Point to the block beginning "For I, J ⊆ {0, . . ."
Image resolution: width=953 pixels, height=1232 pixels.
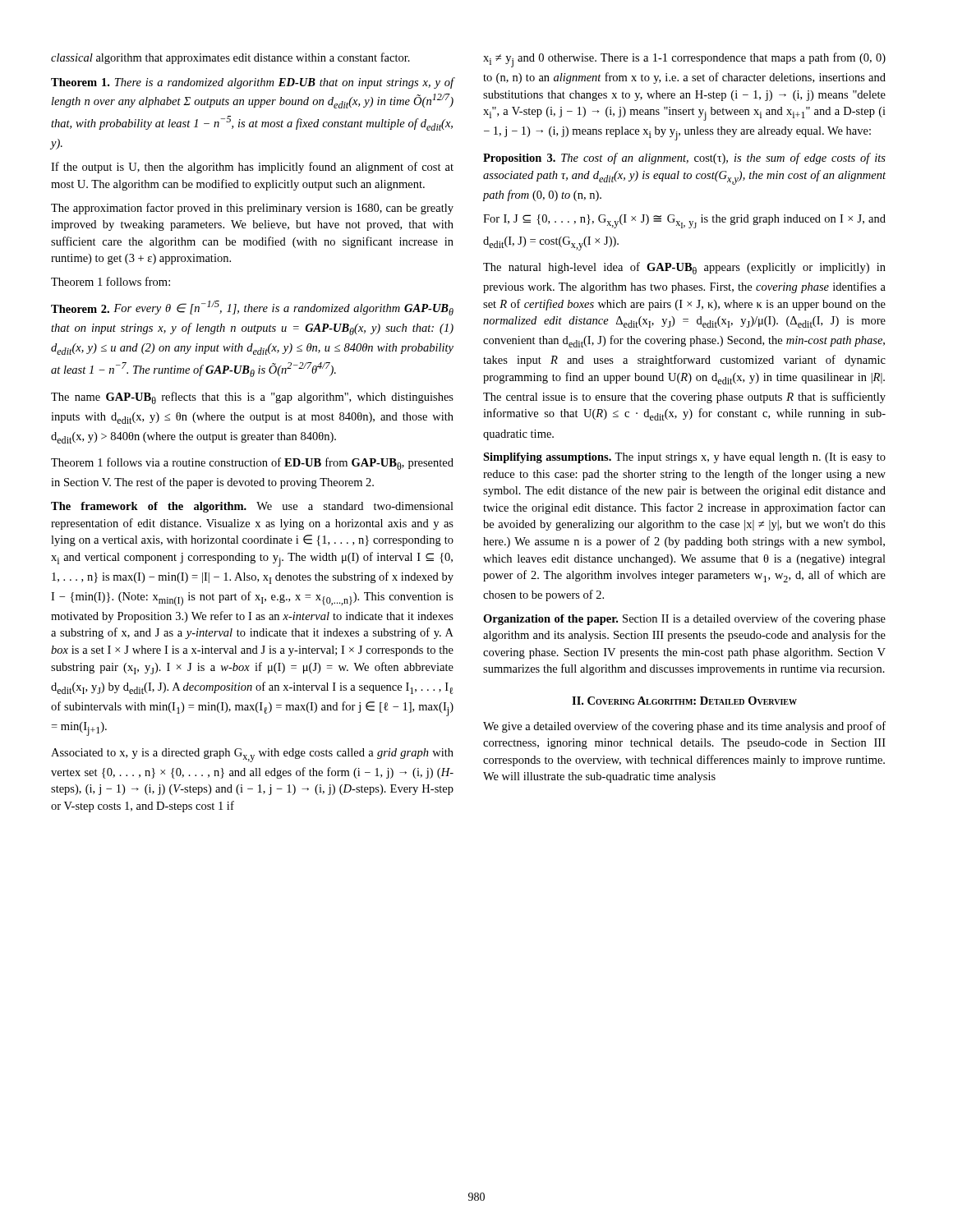click(684, 231)
